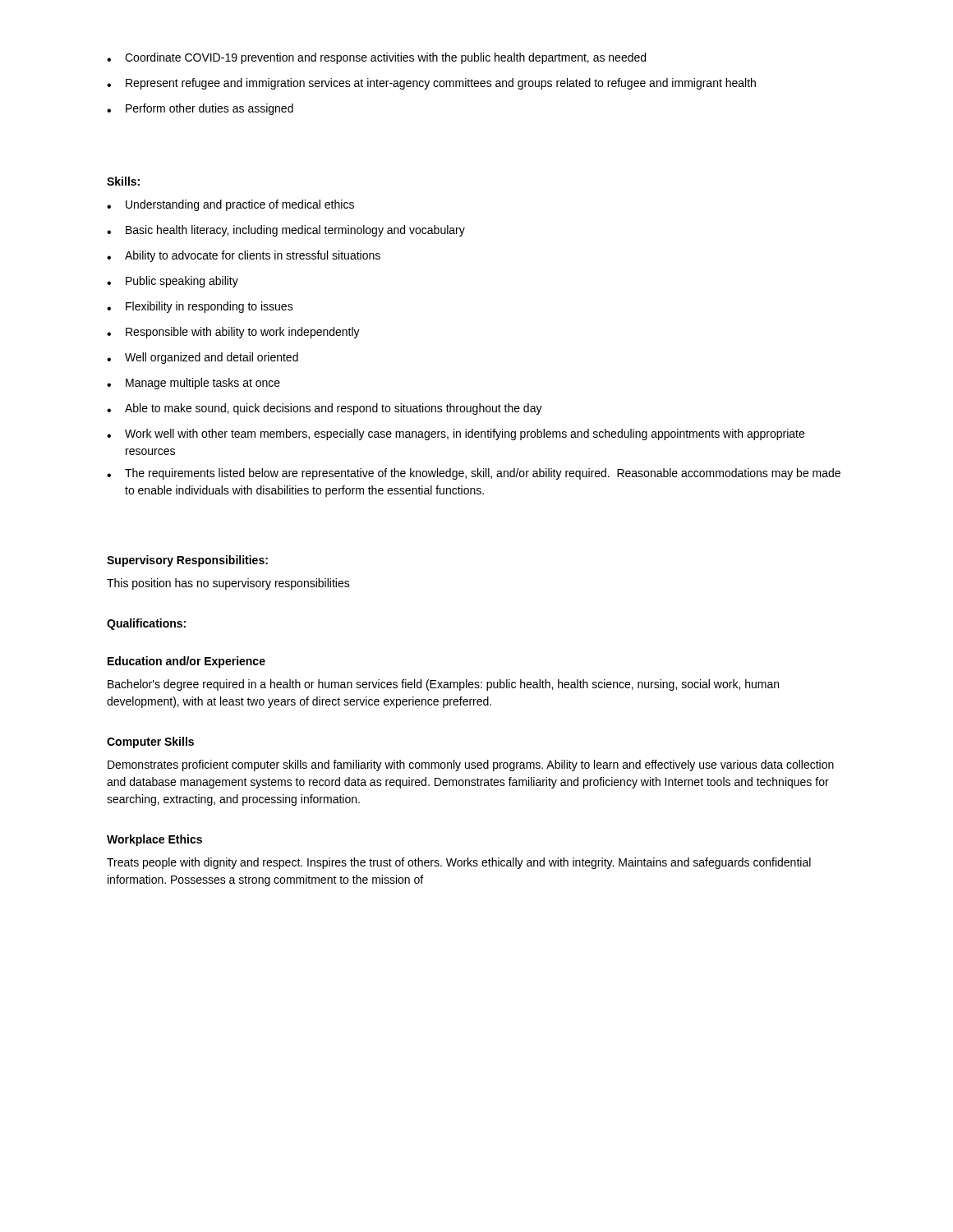The width and height of the screenshot is (953, 1232).
Task: Point to the text block starting "• Well organized and detail oriented"
Action: 203,358
